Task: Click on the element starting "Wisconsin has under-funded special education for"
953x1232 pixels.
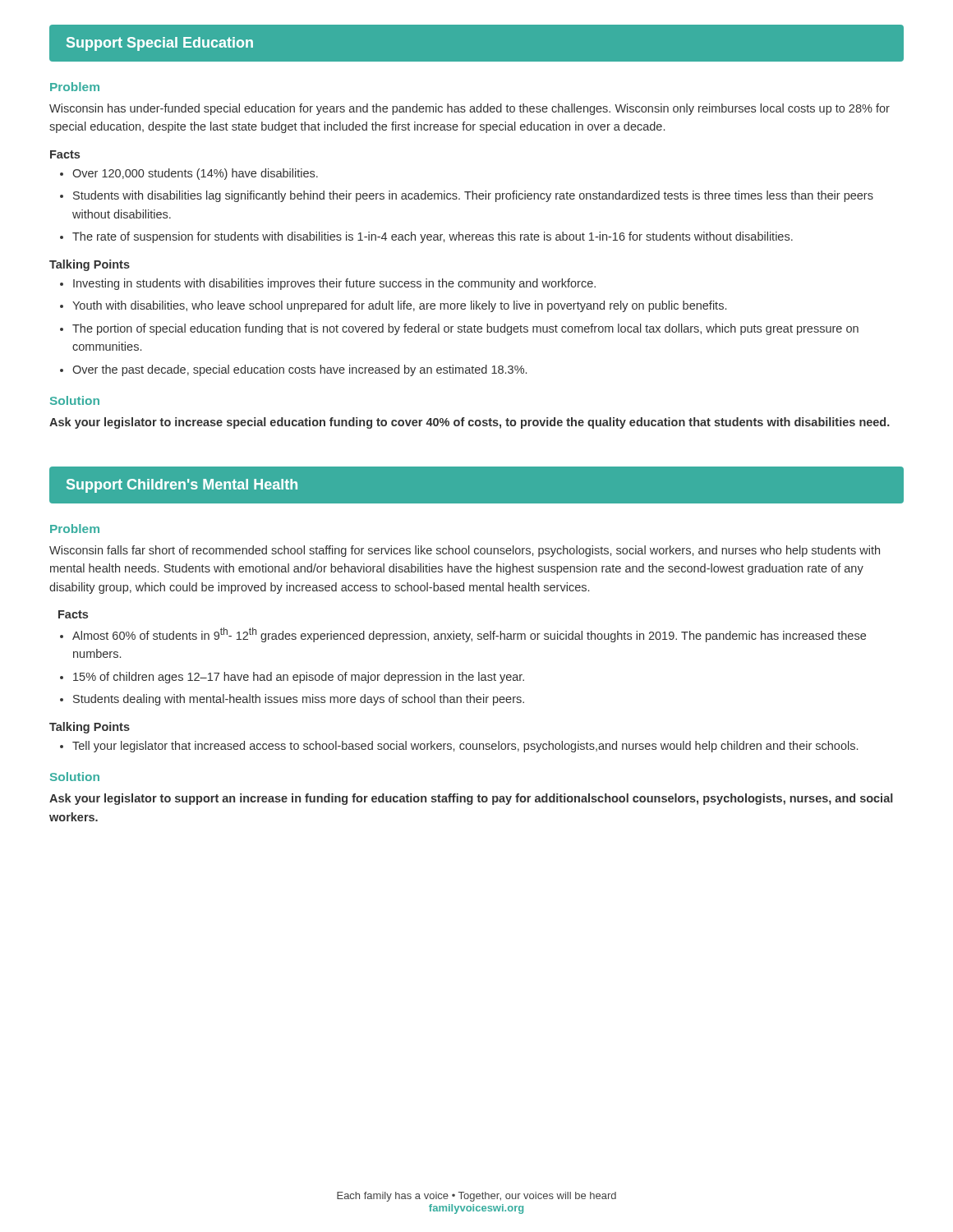Action: tap(476, 118)
